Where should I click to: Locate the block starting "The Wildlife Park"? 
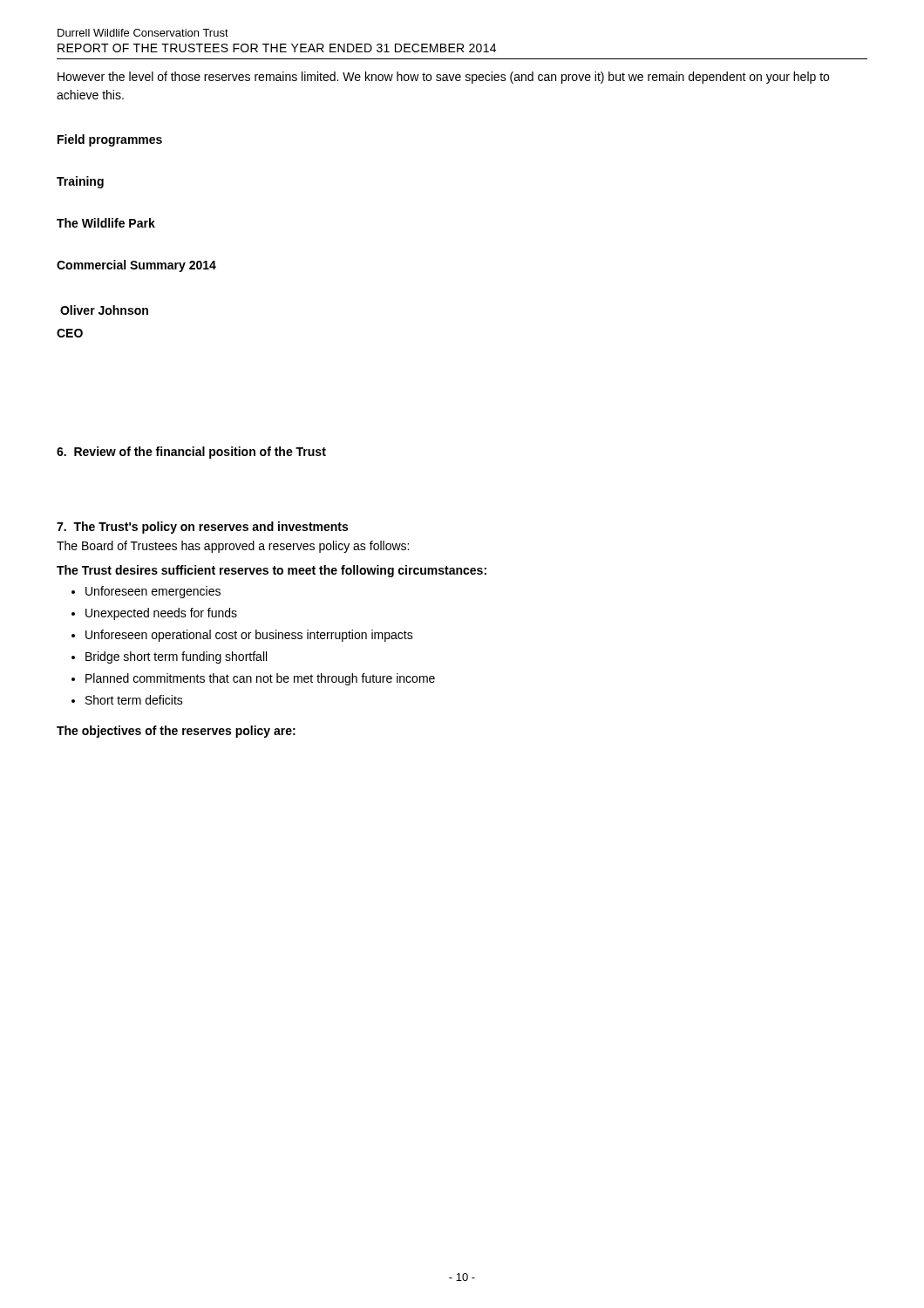pos(106,223)
